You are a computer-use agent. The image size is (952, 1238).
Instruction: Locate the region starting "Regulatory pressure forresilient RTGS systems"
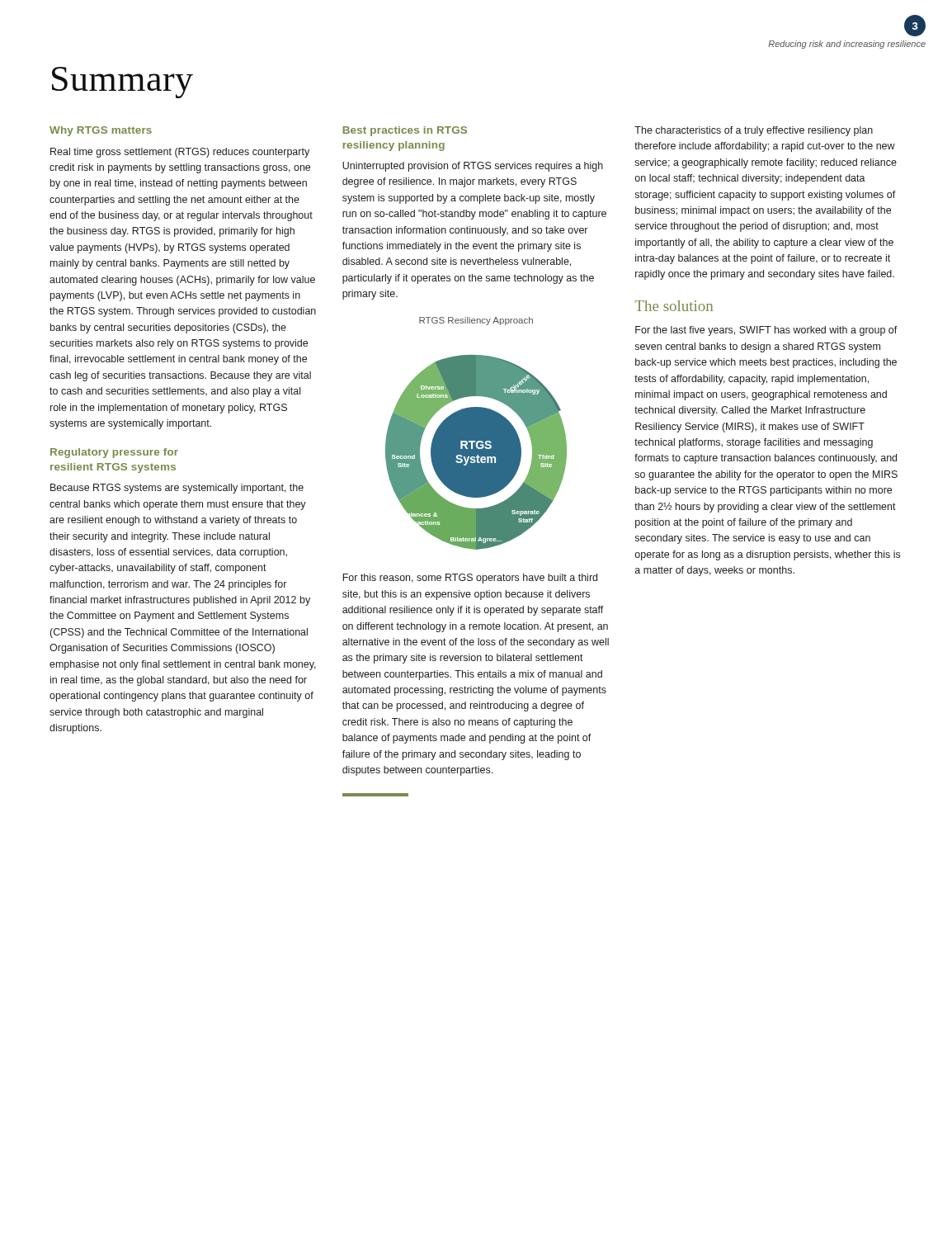tap(114, 459)
